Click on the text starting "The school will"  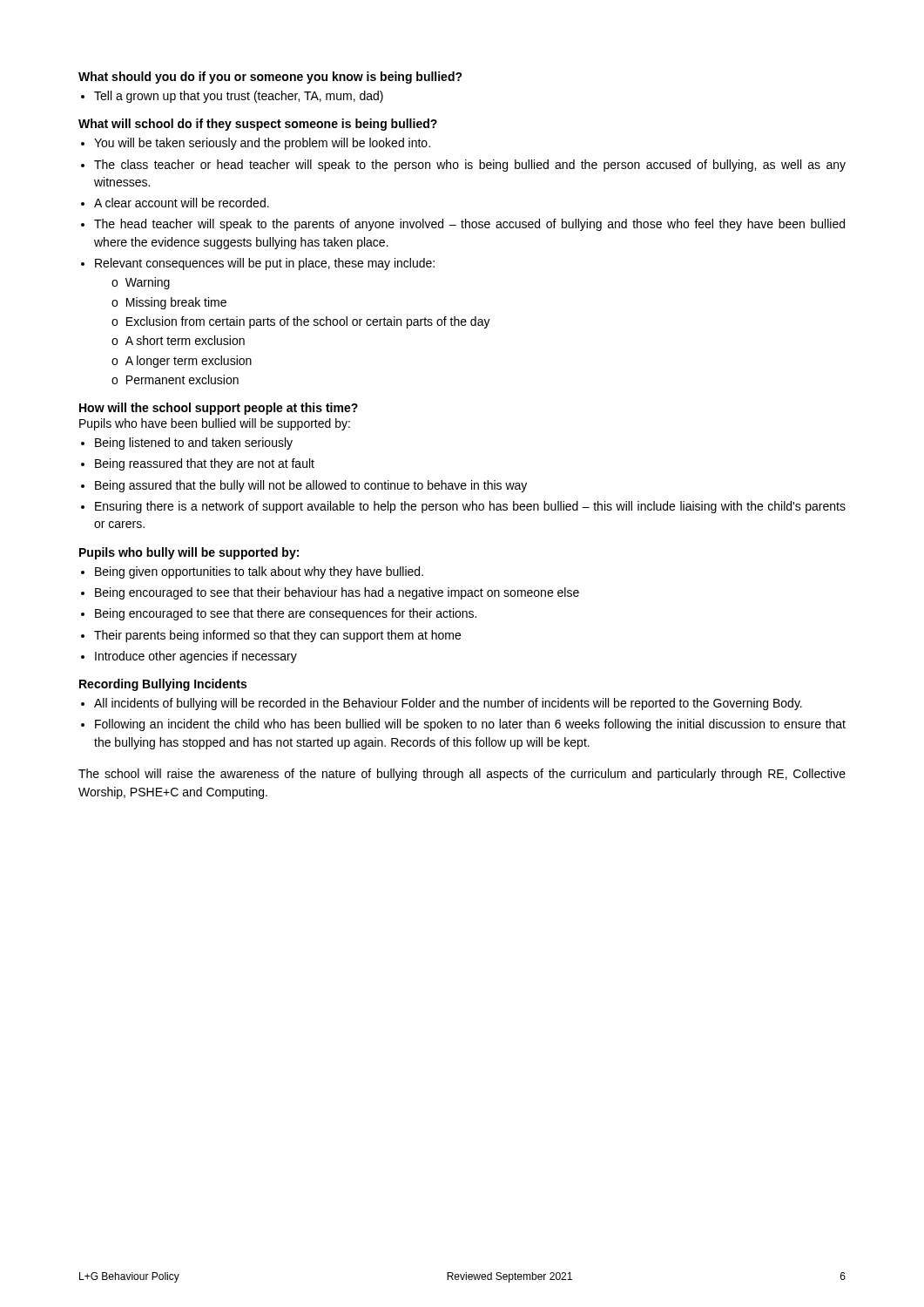462,783
